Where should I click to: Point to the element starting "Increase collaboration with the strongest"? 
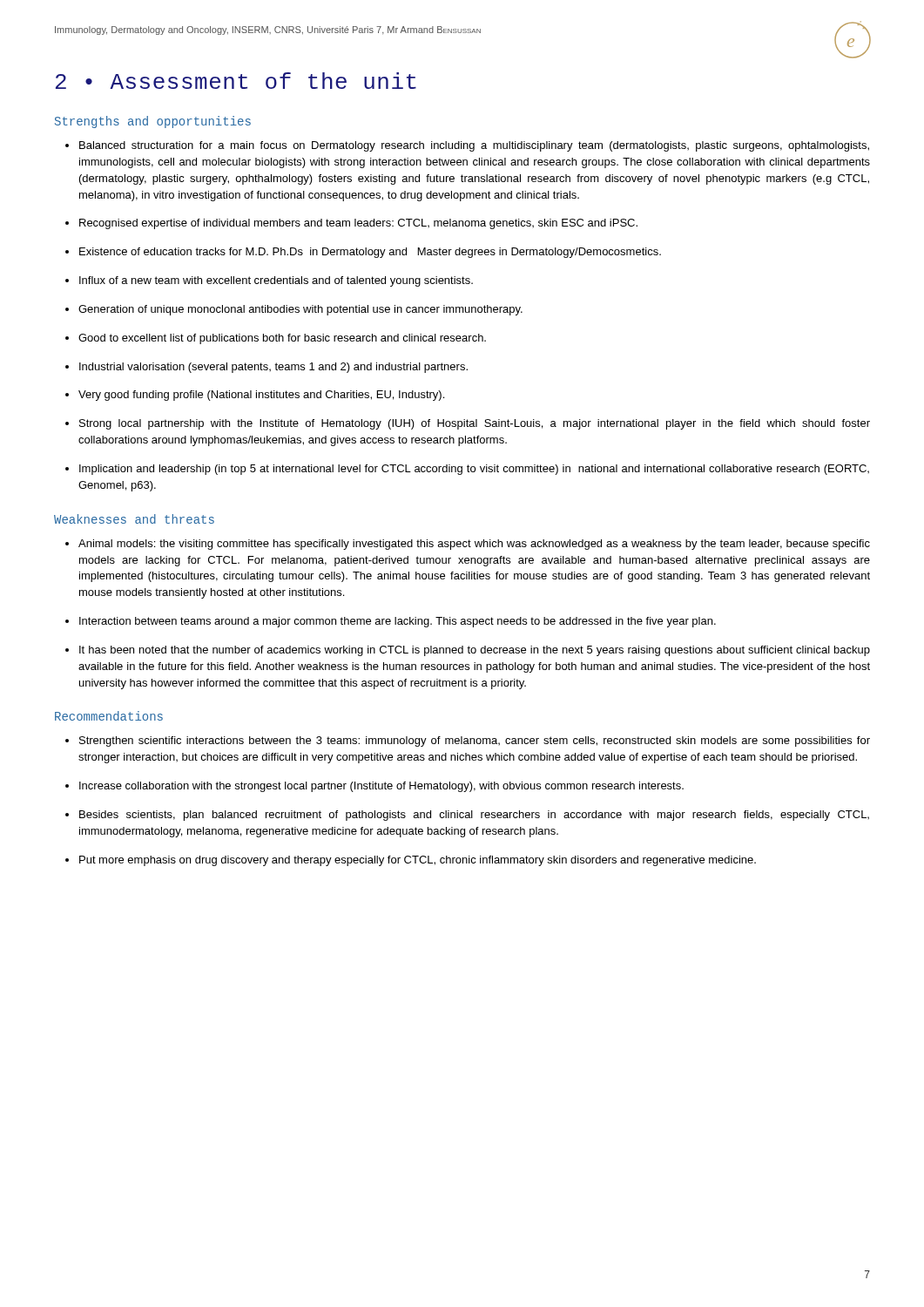[462, 786]
